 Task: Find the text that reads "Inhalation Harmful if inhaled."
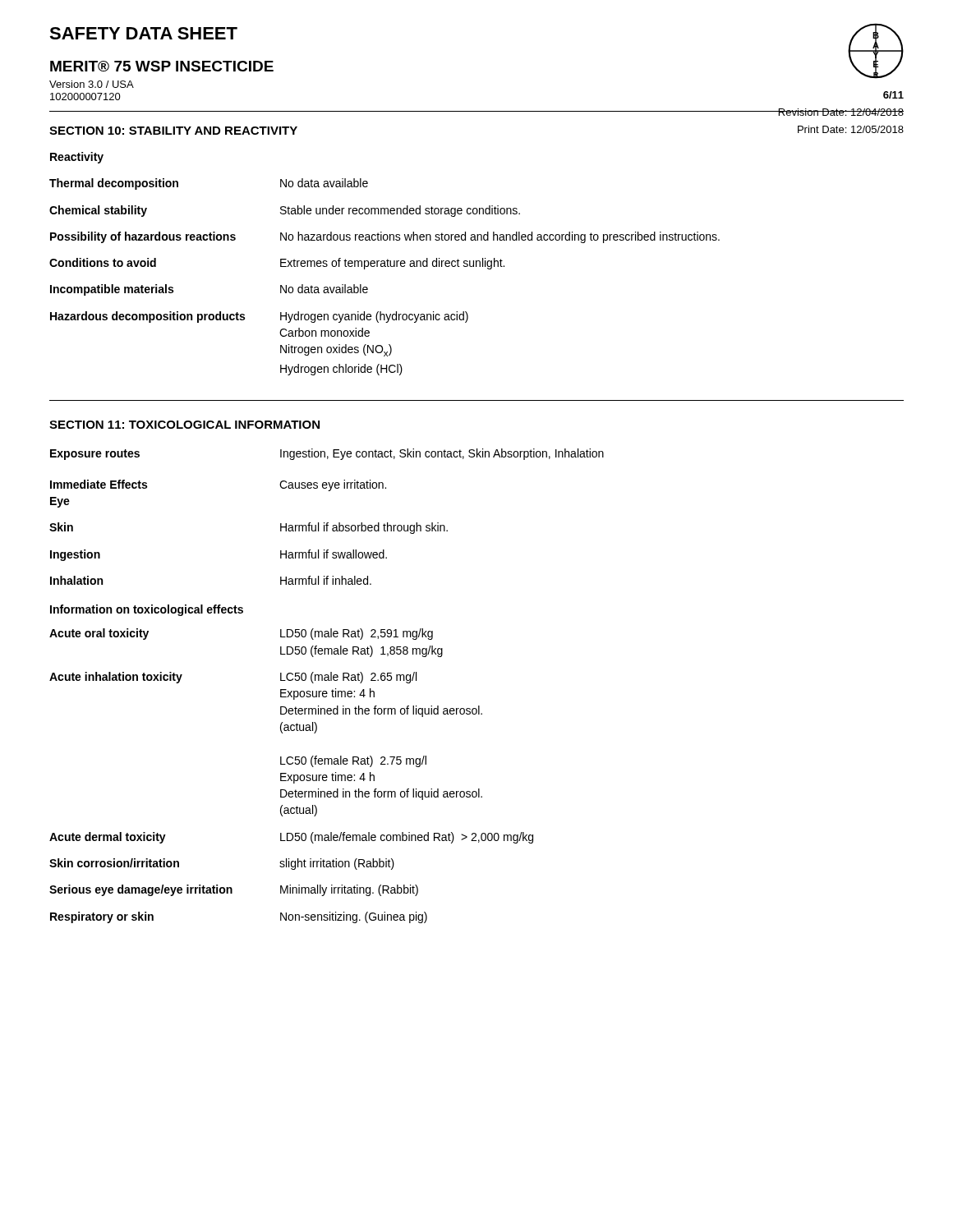(81, 580)
